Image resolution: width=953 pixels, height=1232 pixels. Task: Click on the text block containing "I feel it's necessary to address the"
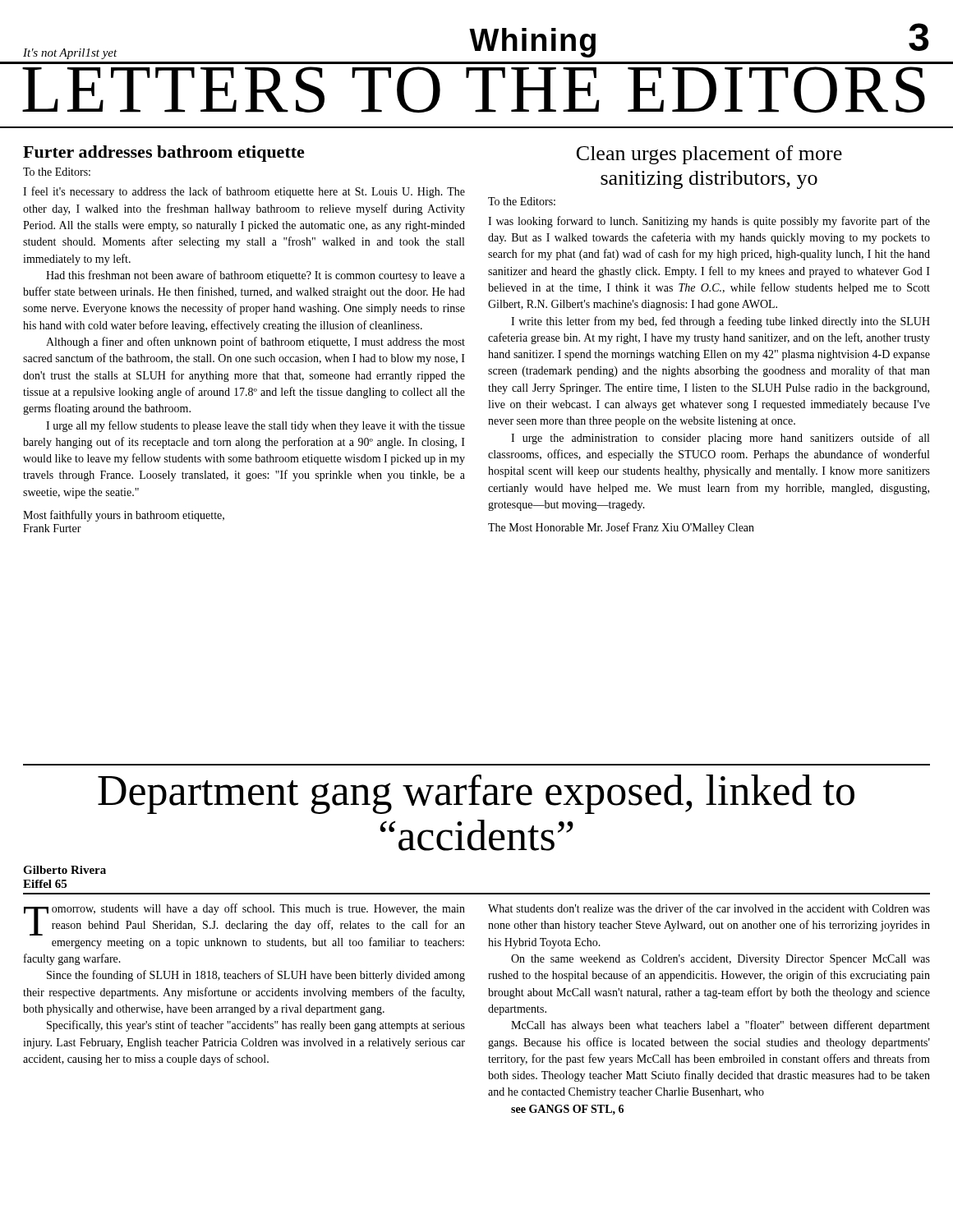pyautogui.click(x=244, y=343)
